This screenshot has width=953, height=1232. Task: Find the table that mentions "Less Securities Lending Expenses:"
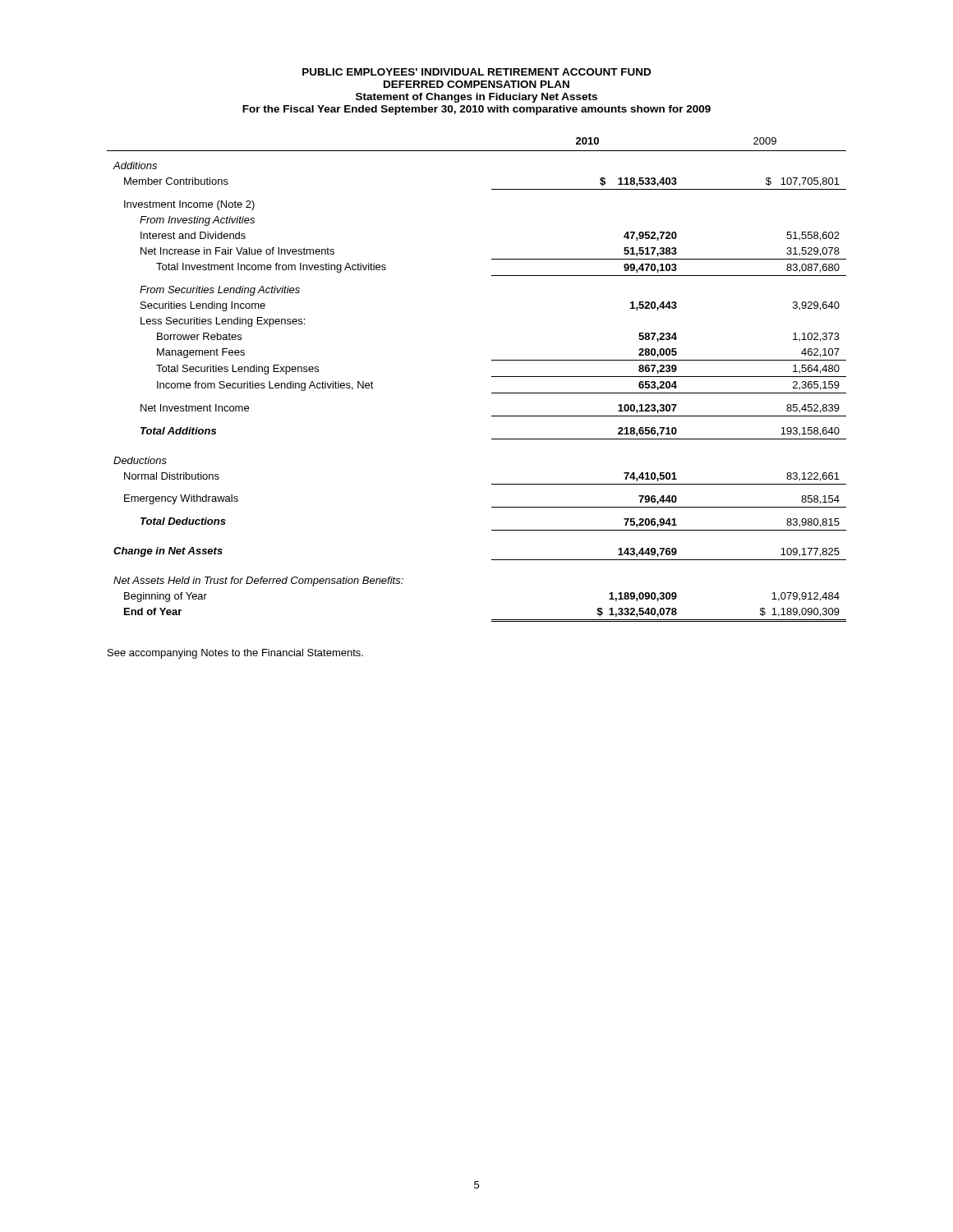(476, 377)
